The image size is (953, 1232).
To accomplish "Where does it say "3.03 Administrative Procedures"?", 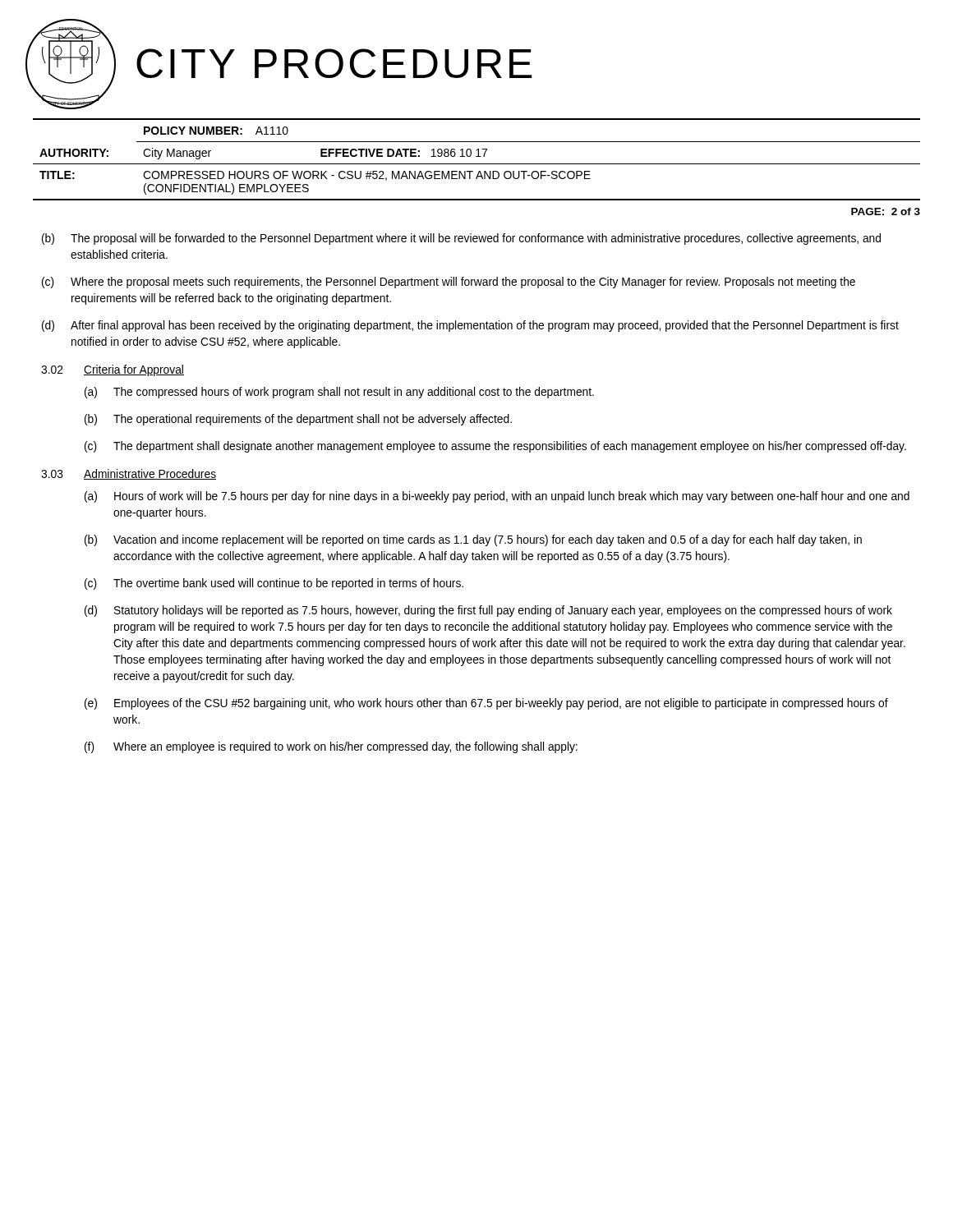I will click(x=129, y=474).
